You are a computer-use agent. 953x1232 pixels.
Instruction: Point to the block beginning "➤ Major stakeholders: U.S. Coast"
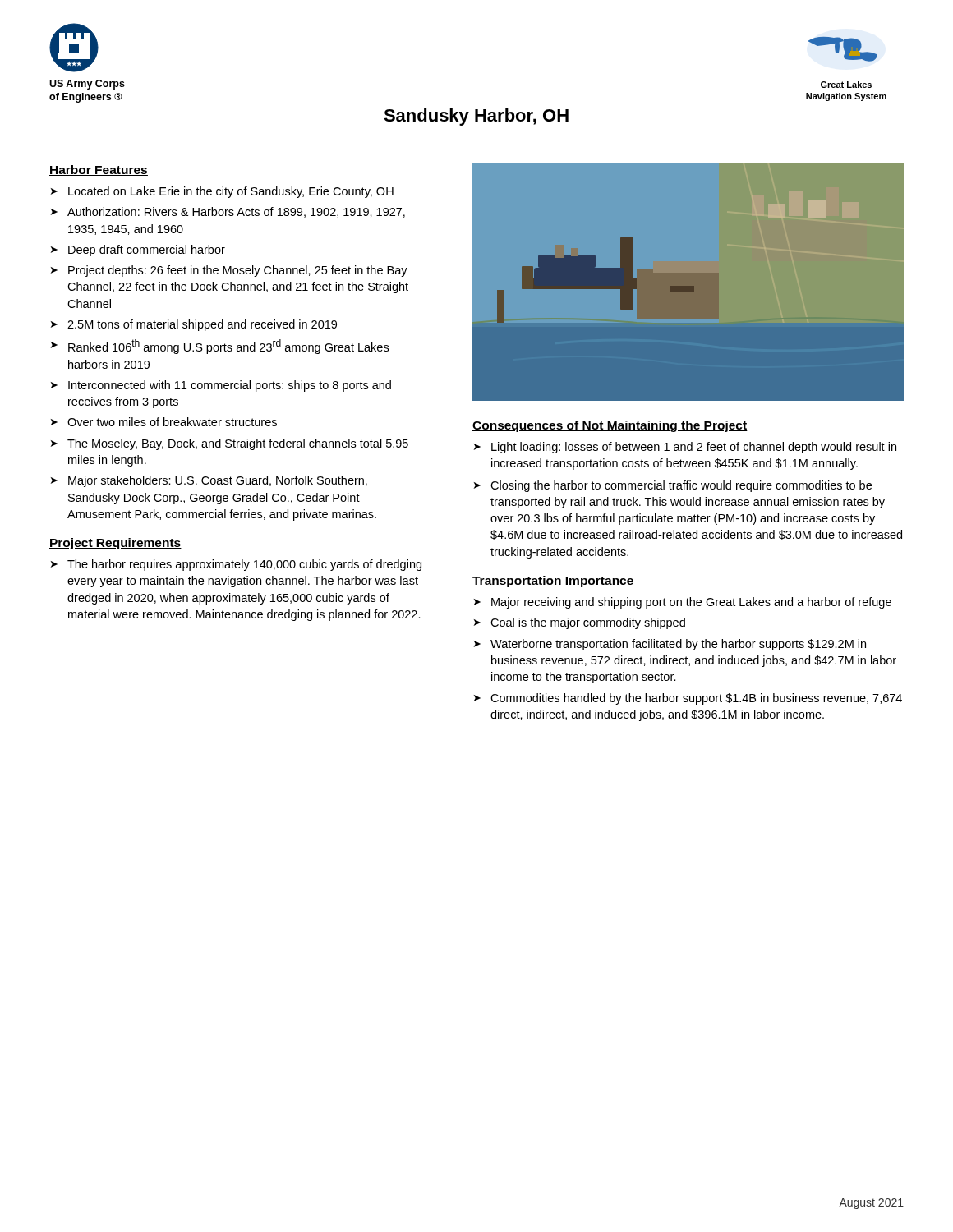click(213, 497)
